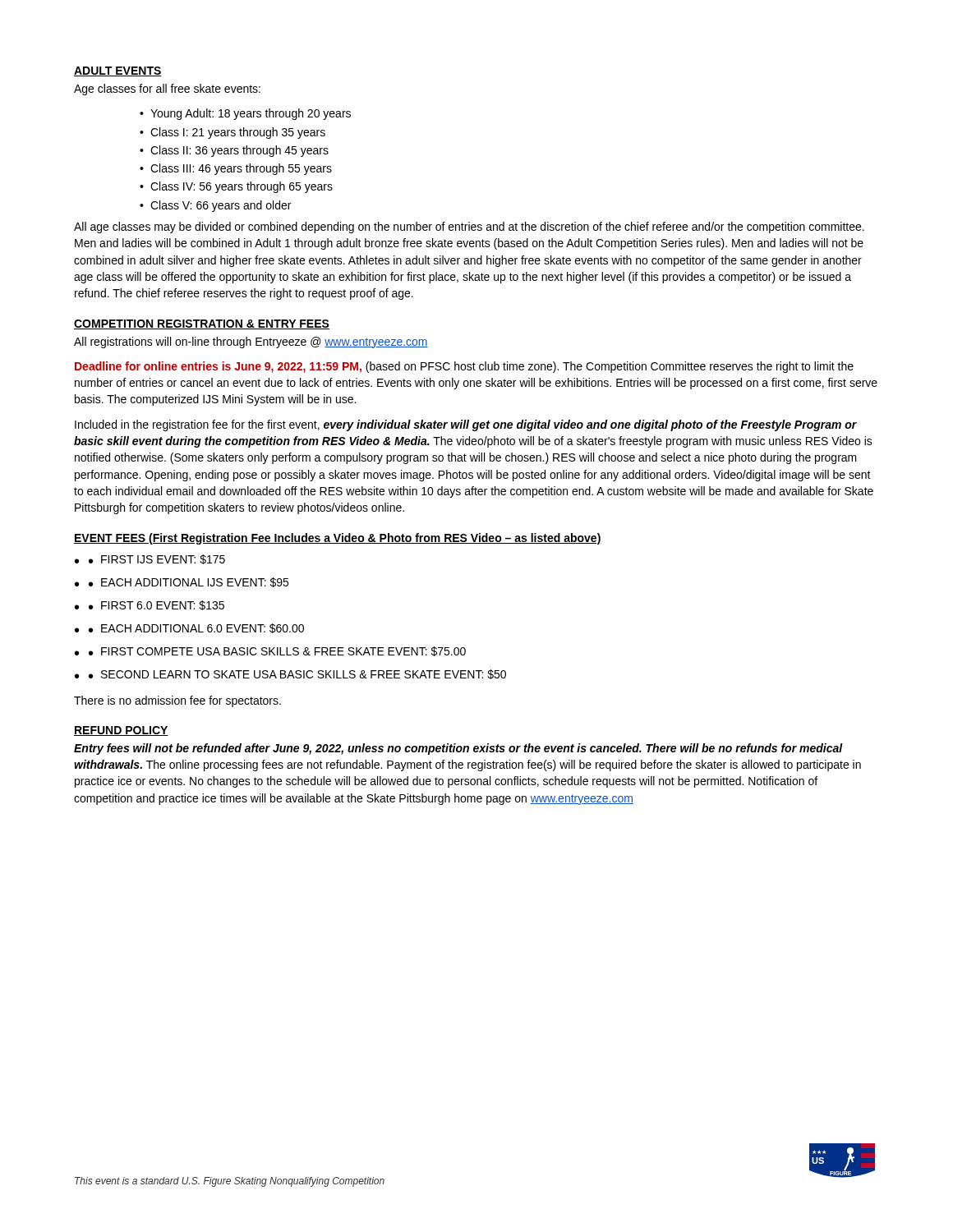Point to the block beginning "Deadline for online entries is June 9, 2022,"
This screenshot has width=953, height=1232.
coord(476,383)
